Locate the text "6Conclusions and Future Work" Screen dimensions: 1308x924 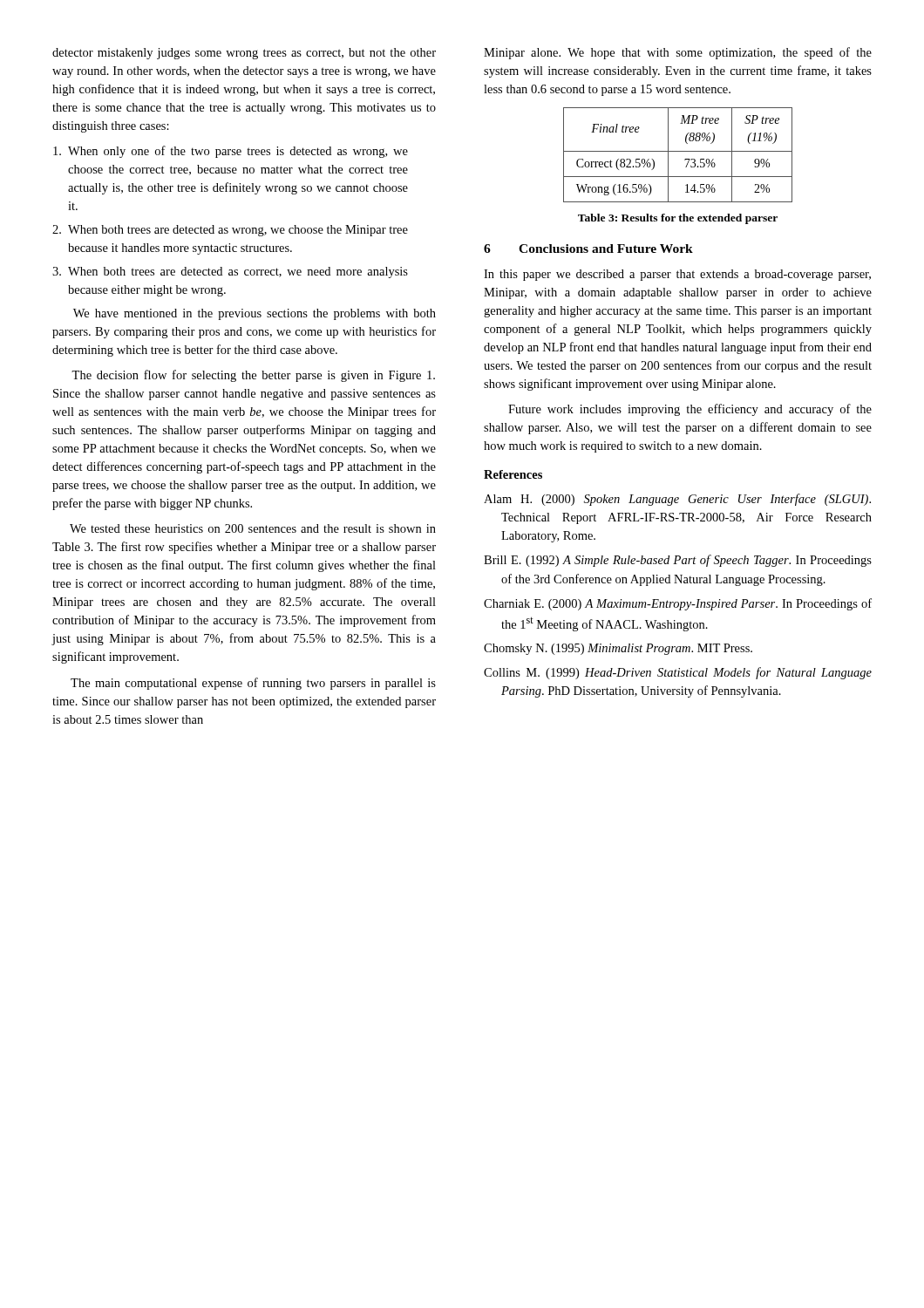[x=588, y=249]
